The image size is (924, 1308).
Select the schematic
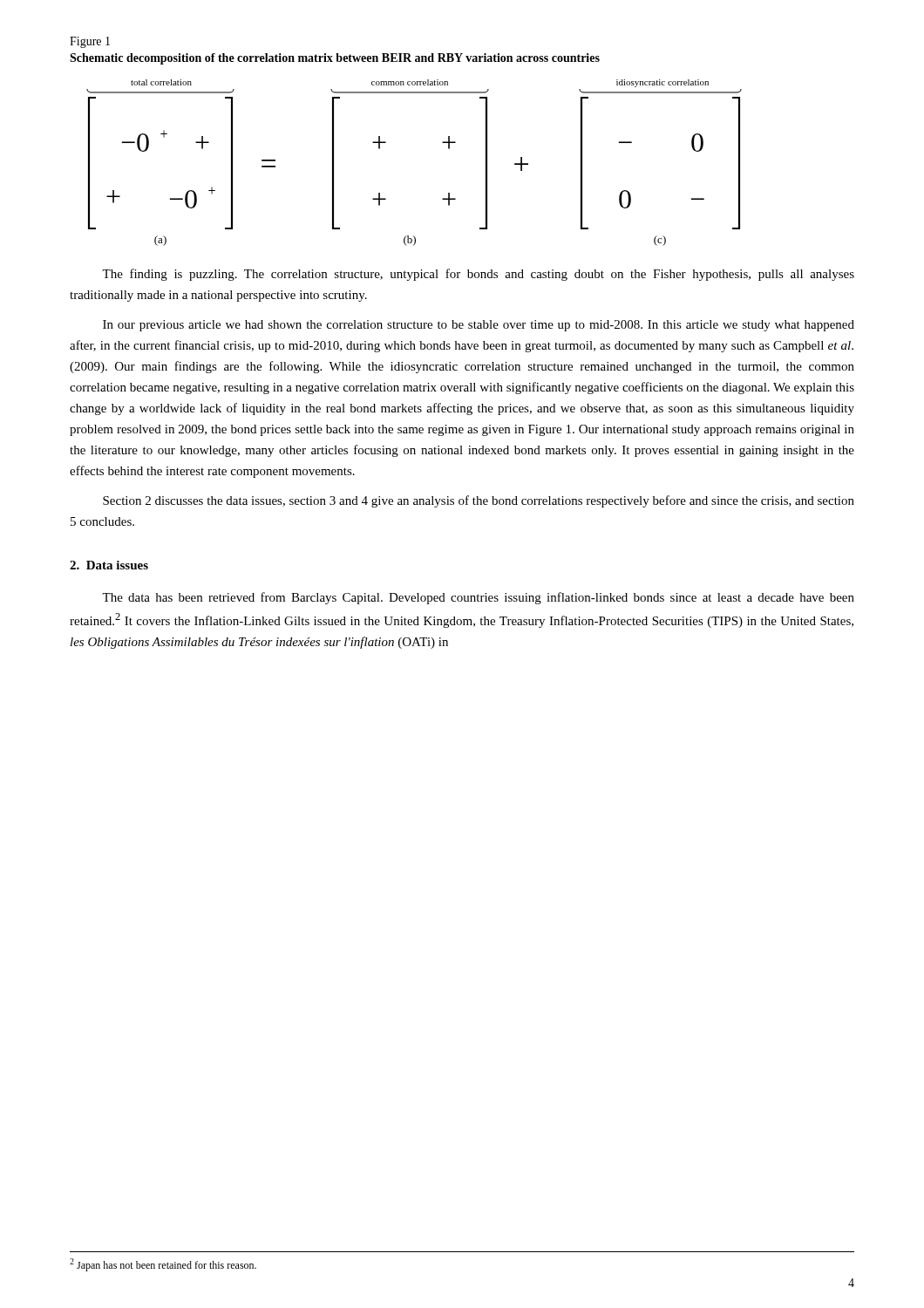click(x=462, y=161)
